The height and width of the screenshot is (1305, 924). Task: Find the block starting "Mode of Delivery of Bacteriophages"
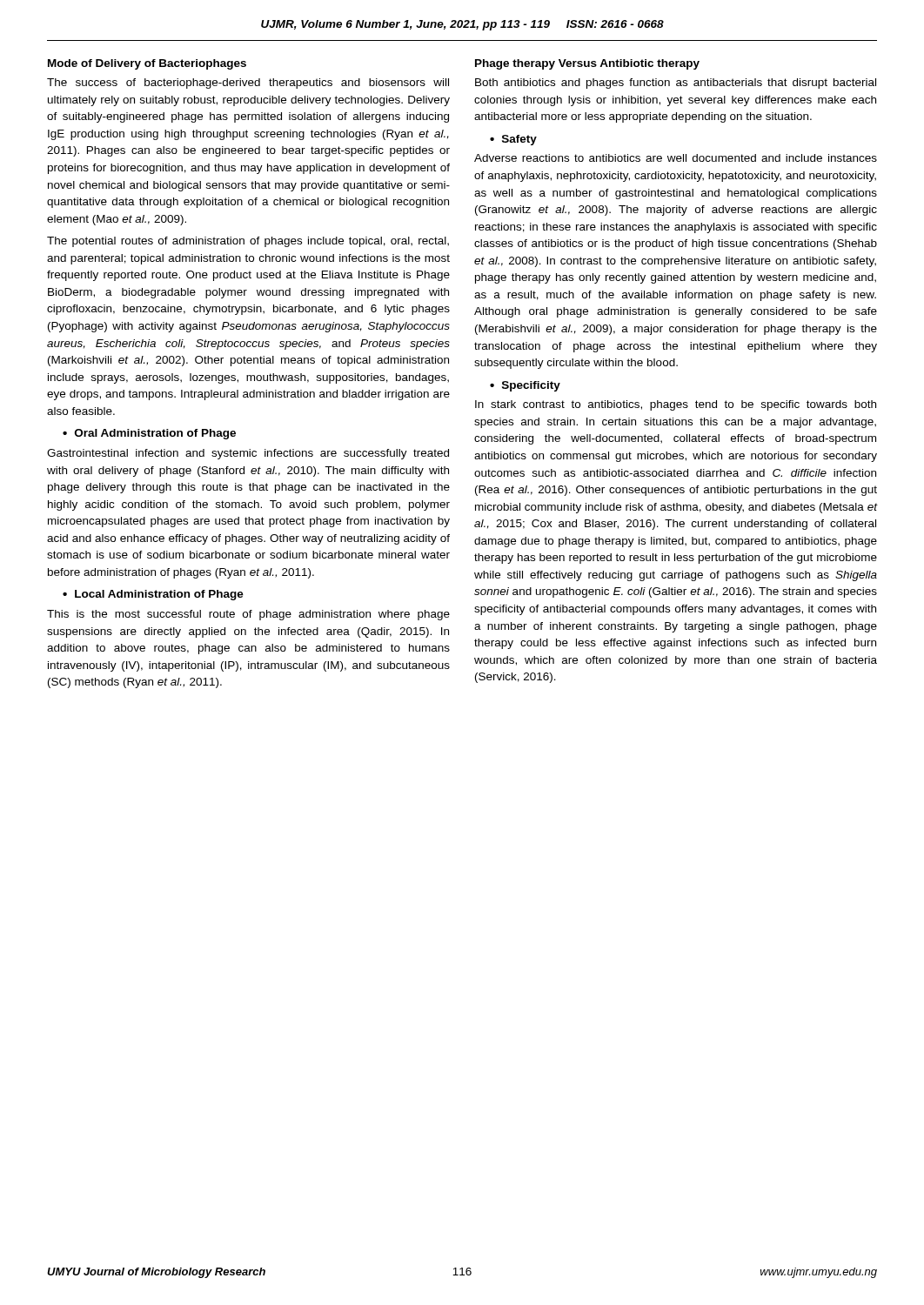[x=147, y=63]
